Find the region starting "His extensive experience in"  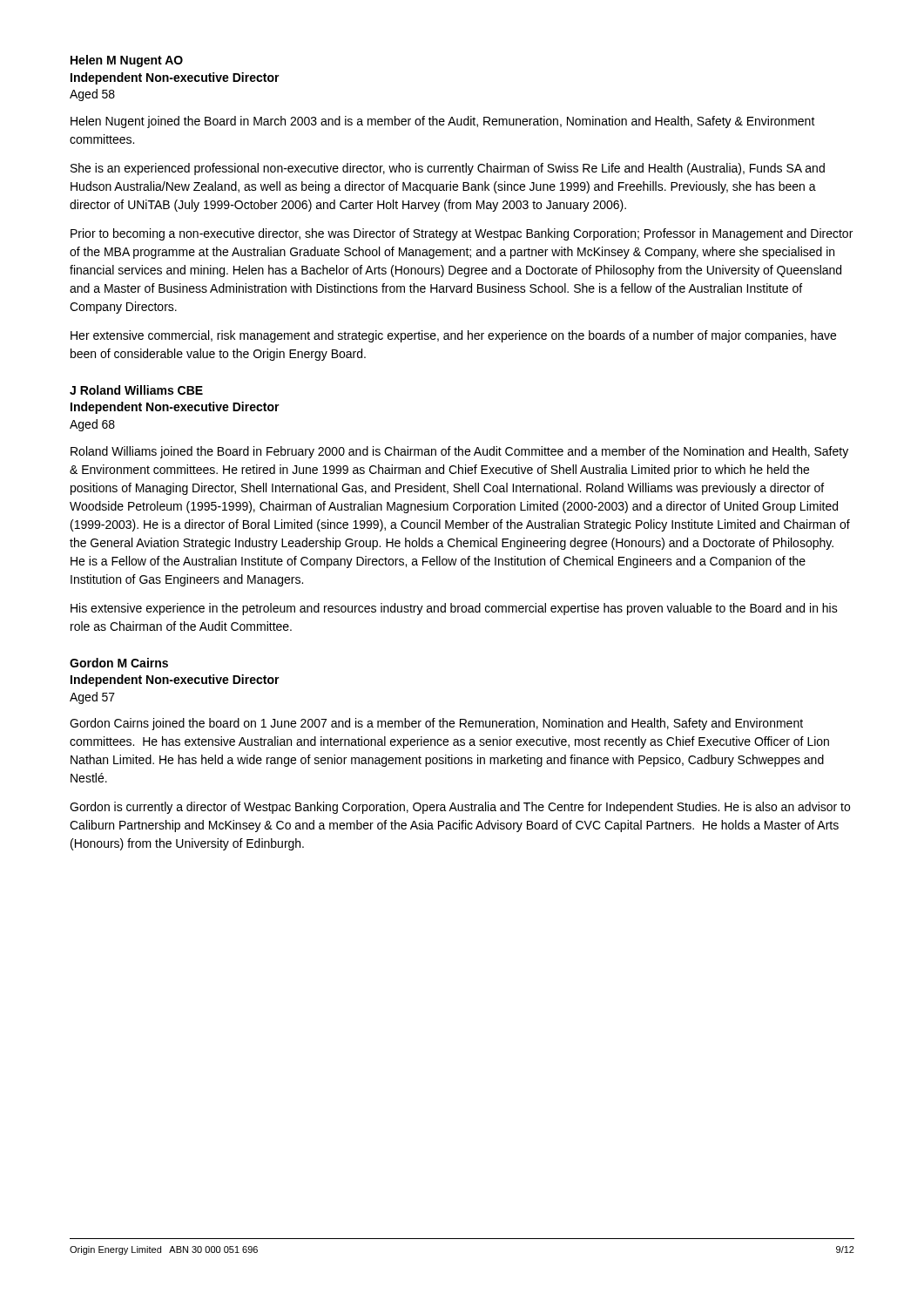[x=454, y=617]
